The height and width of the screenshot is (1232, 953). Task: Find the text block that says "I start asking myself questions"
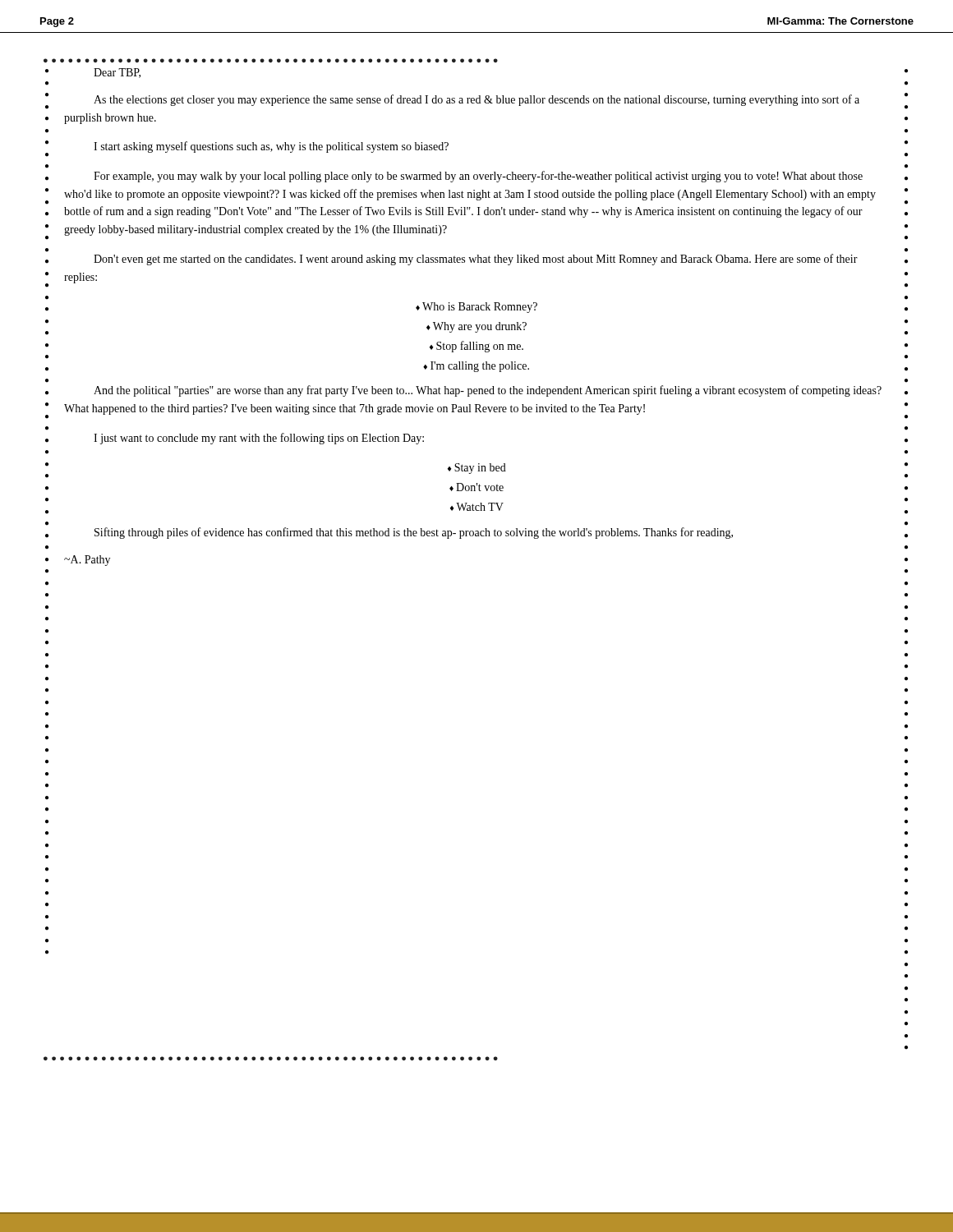[x=271, y=147]
